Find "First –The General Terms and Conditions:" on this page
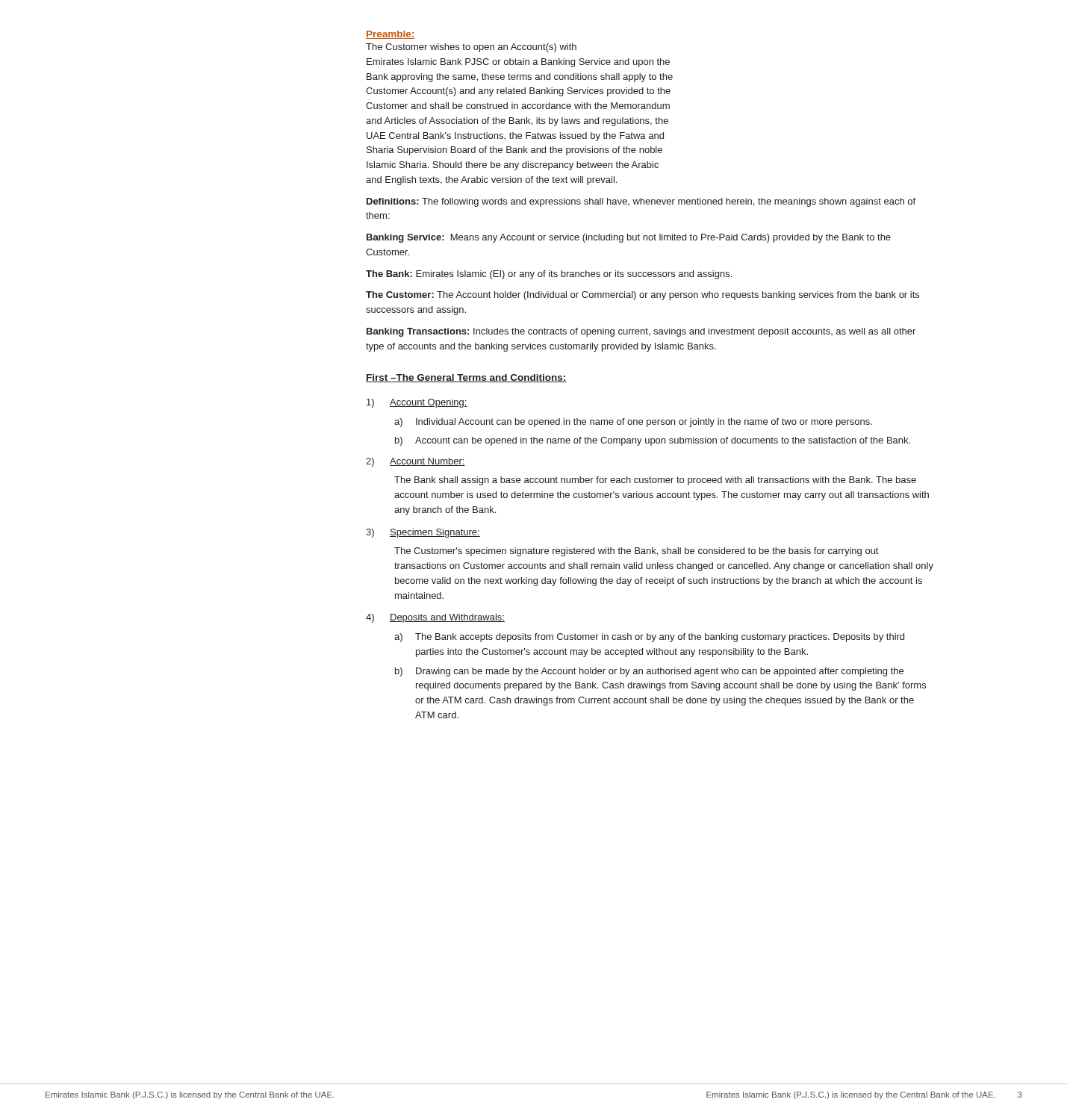Image resolution: width=1067 pixels, height=1120 pixels. pos(466,378)
